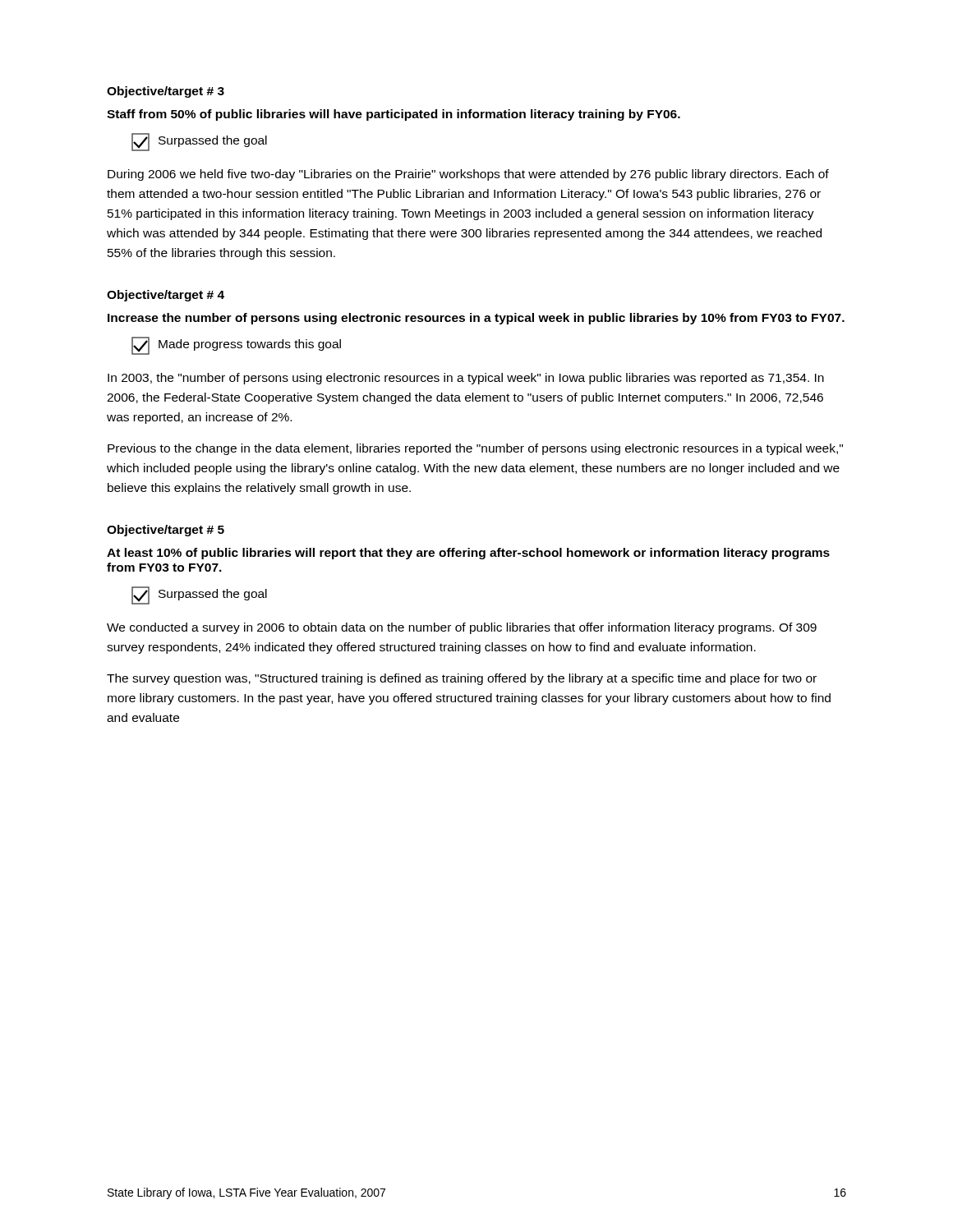Select the passage starting "Objective/target # 5"
This screenshot has height=1232, width=953.
coord(166,529)
